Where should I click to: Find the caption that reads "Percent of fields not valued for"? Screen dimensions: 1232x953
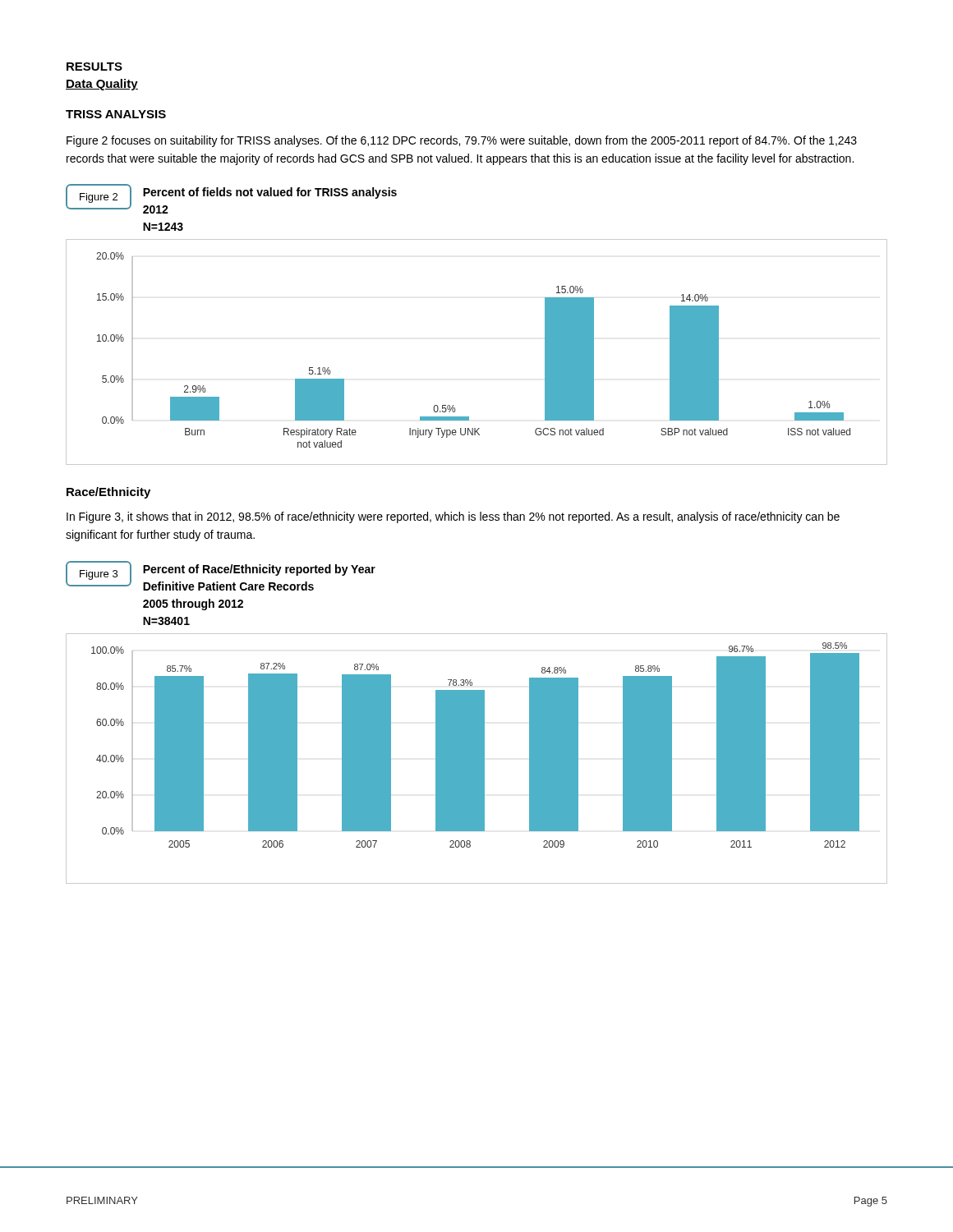(270, 193)
